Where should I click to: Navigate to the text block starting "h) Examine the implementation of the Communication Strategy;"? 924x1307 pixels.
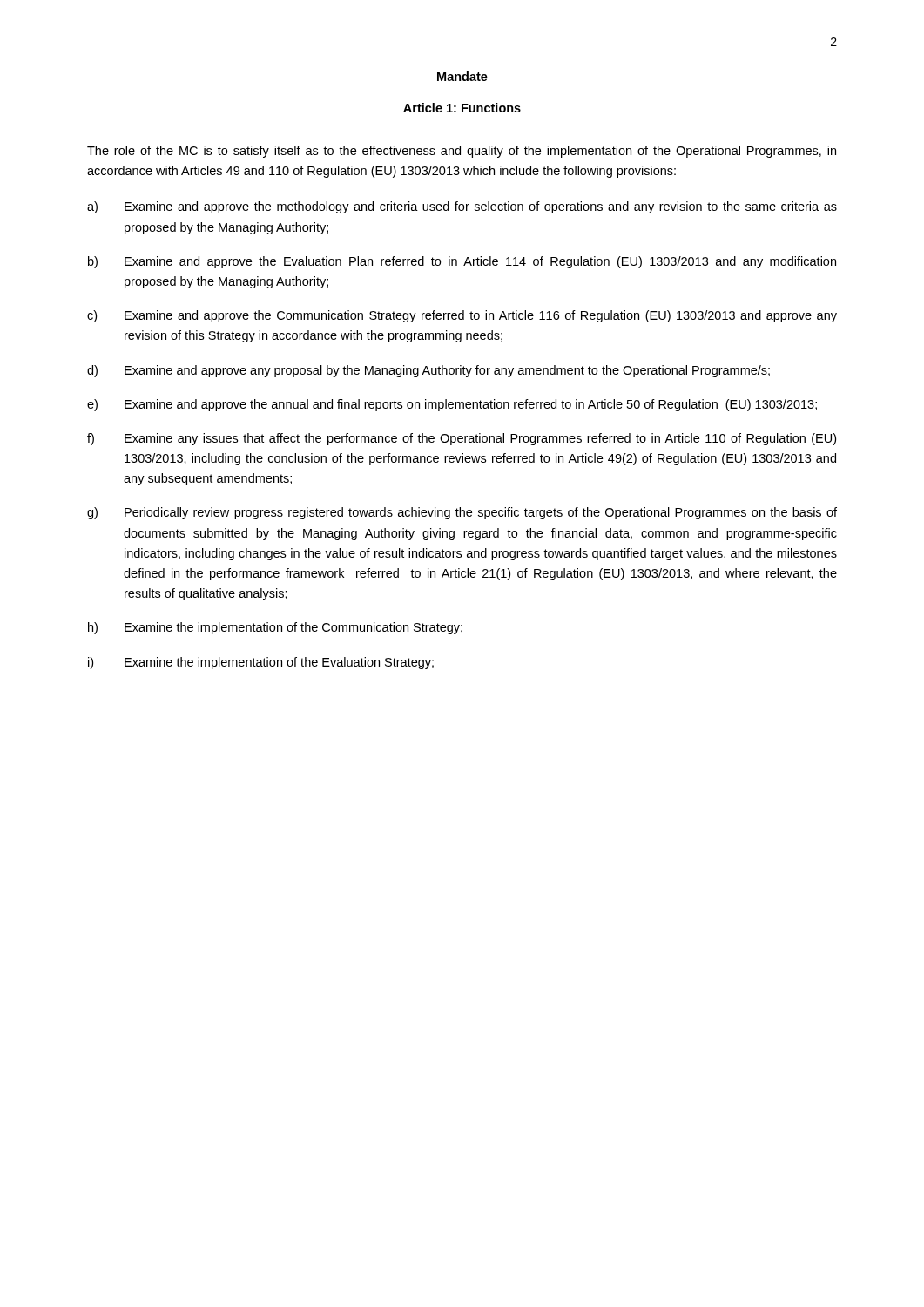click(462, 628)
